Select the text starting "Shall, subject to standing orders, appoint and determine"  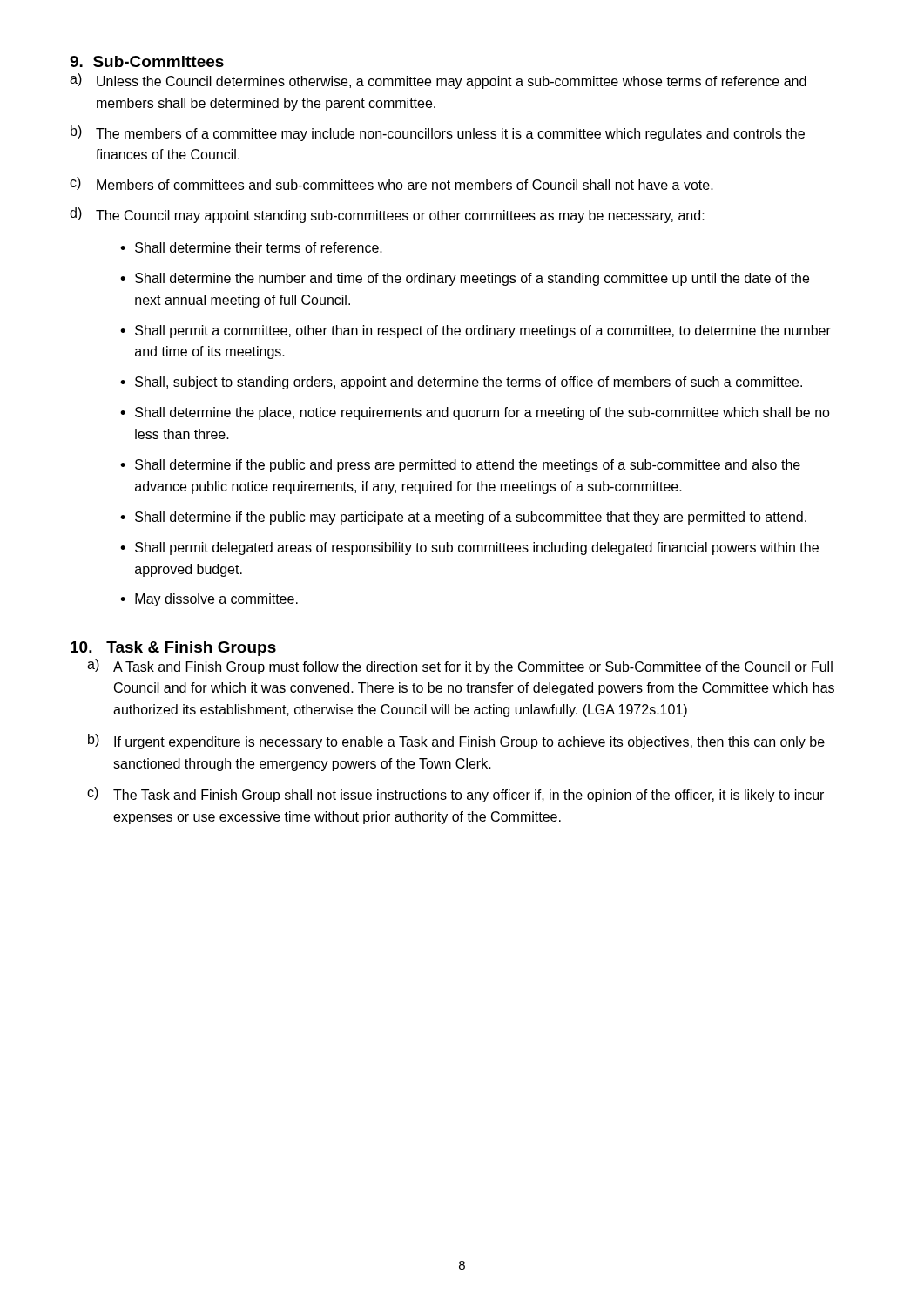click(469, 382)
